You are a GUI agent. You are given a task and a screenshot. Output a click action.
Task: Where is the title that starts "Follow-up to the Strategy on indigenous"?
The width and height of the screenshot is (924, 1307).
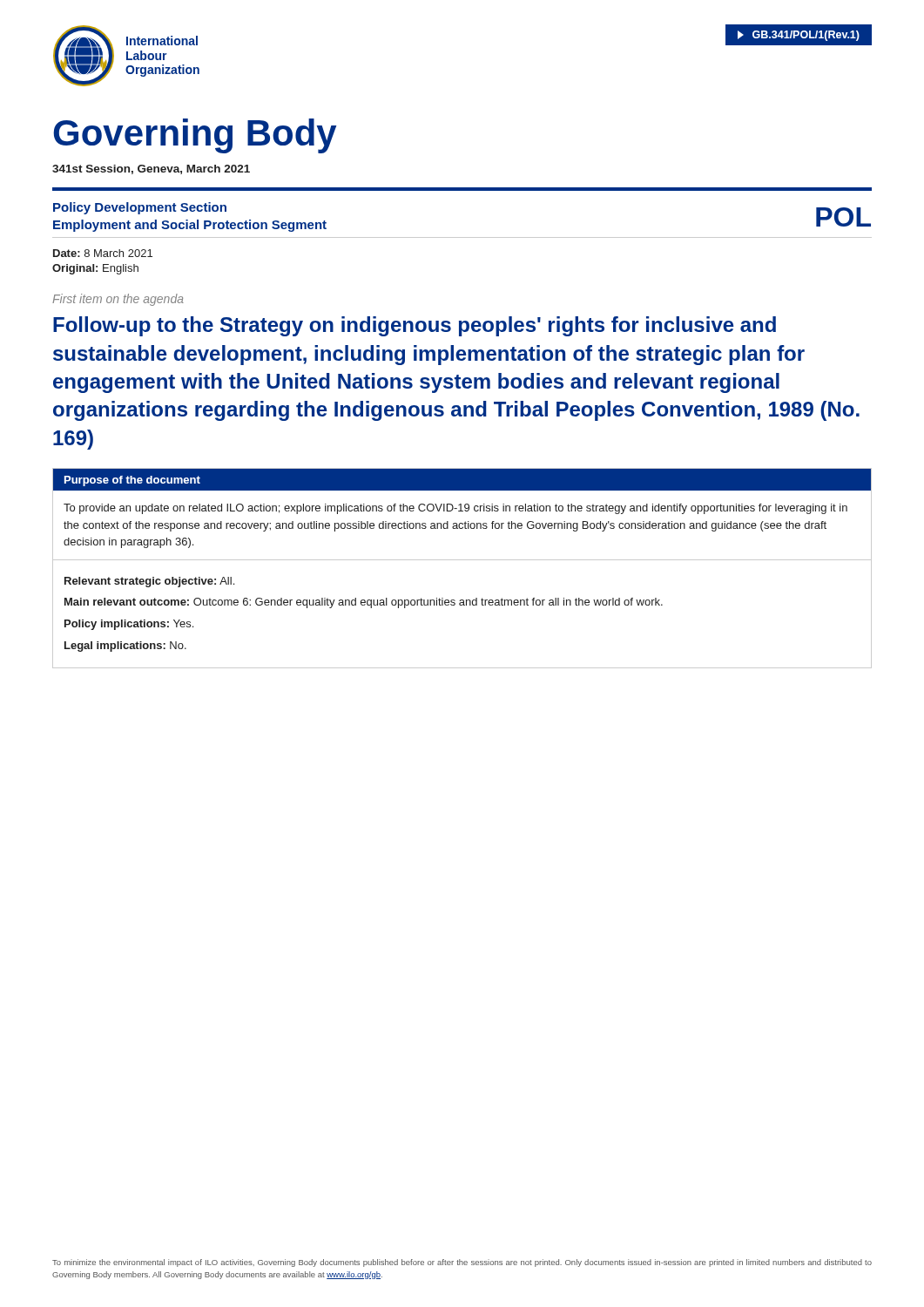[x=462, y=382]
